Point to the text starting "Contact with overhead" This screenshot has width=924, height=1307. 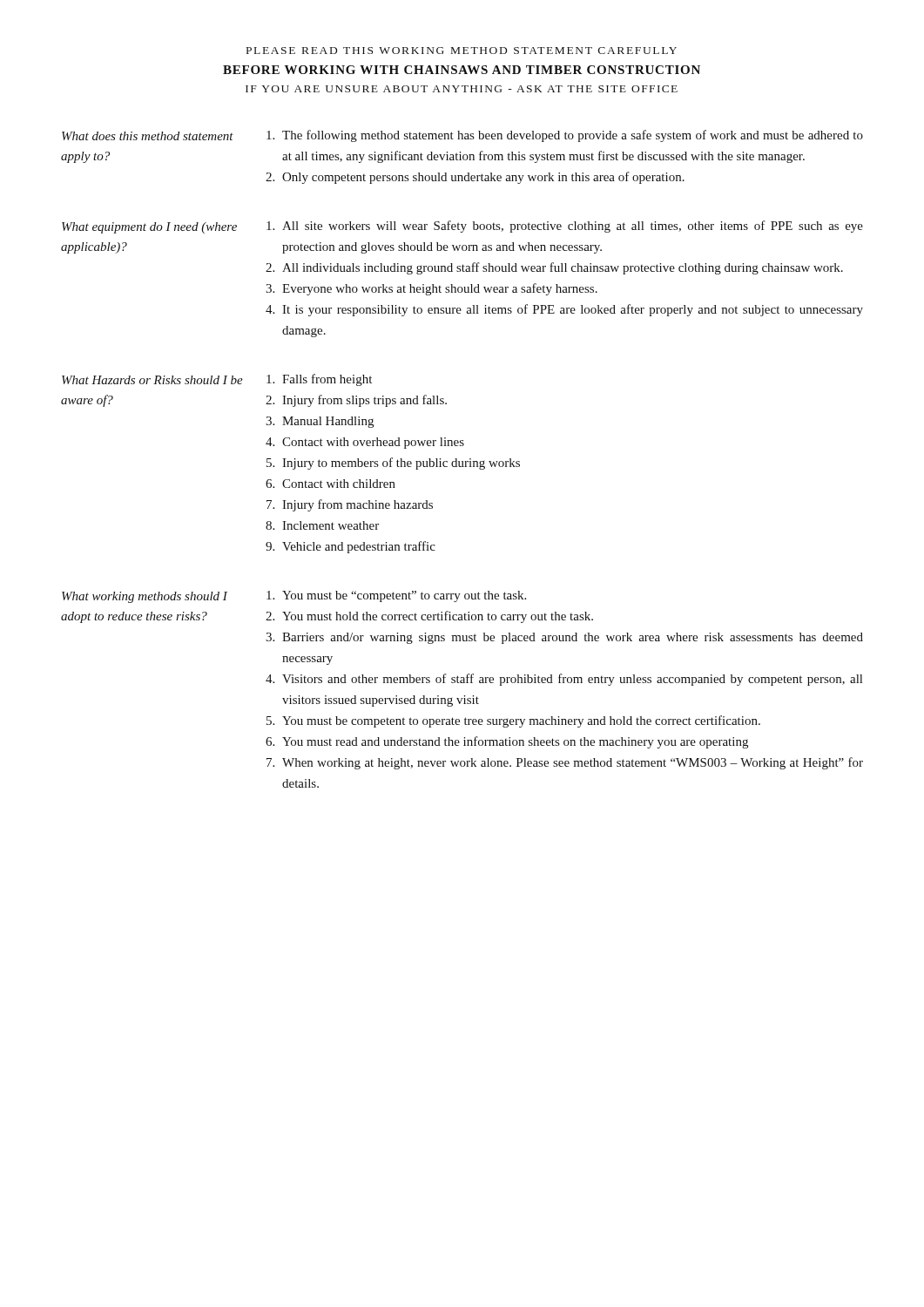tap(373, 443)
